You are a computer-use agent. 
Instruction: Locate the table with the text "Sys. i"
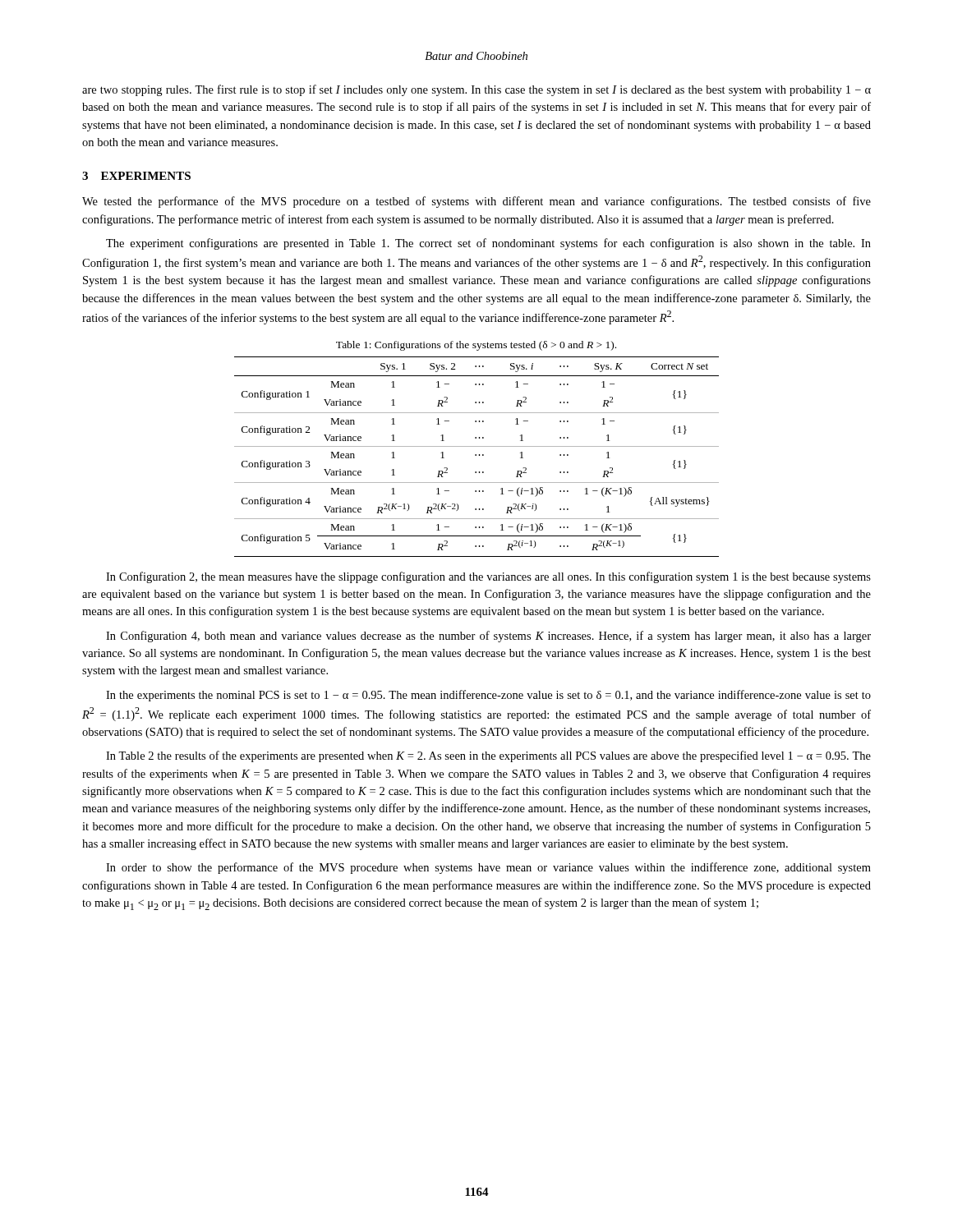(x=476, y=457)
